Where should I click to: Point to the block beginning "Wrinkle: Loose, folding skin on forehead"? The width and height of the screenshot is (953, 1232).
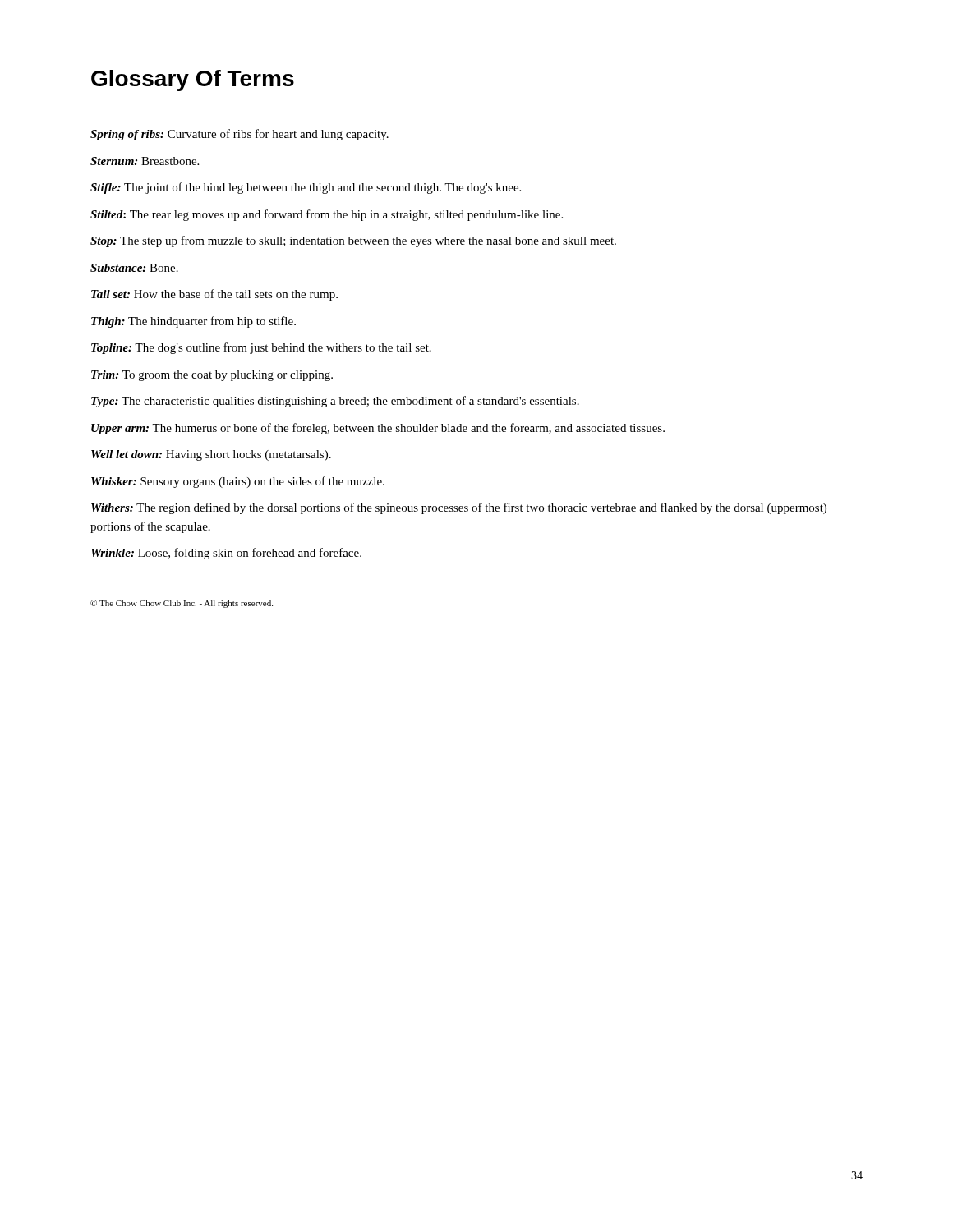[226, 553]
